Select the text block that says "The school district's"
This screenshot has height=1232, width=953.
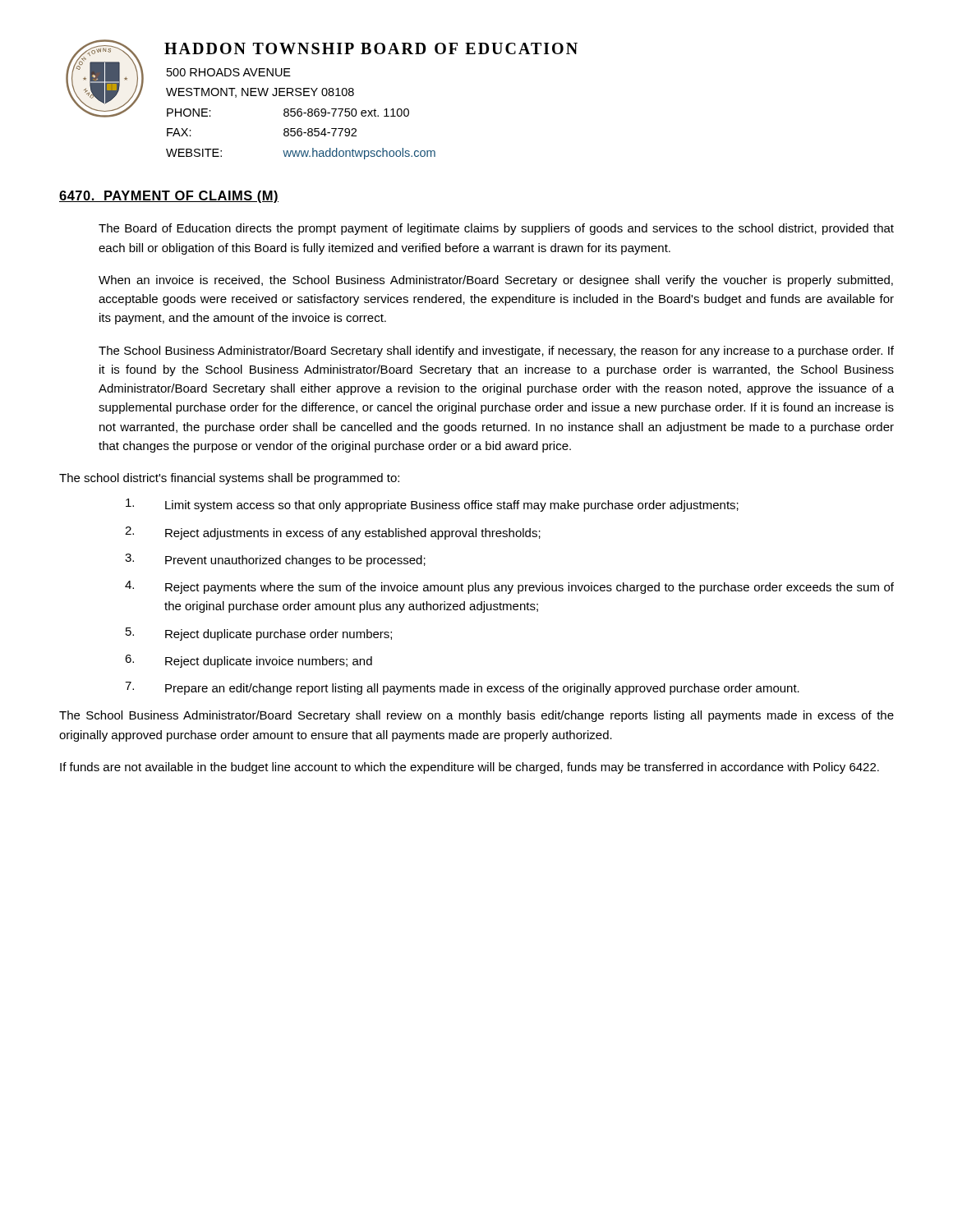click(230, 478)
